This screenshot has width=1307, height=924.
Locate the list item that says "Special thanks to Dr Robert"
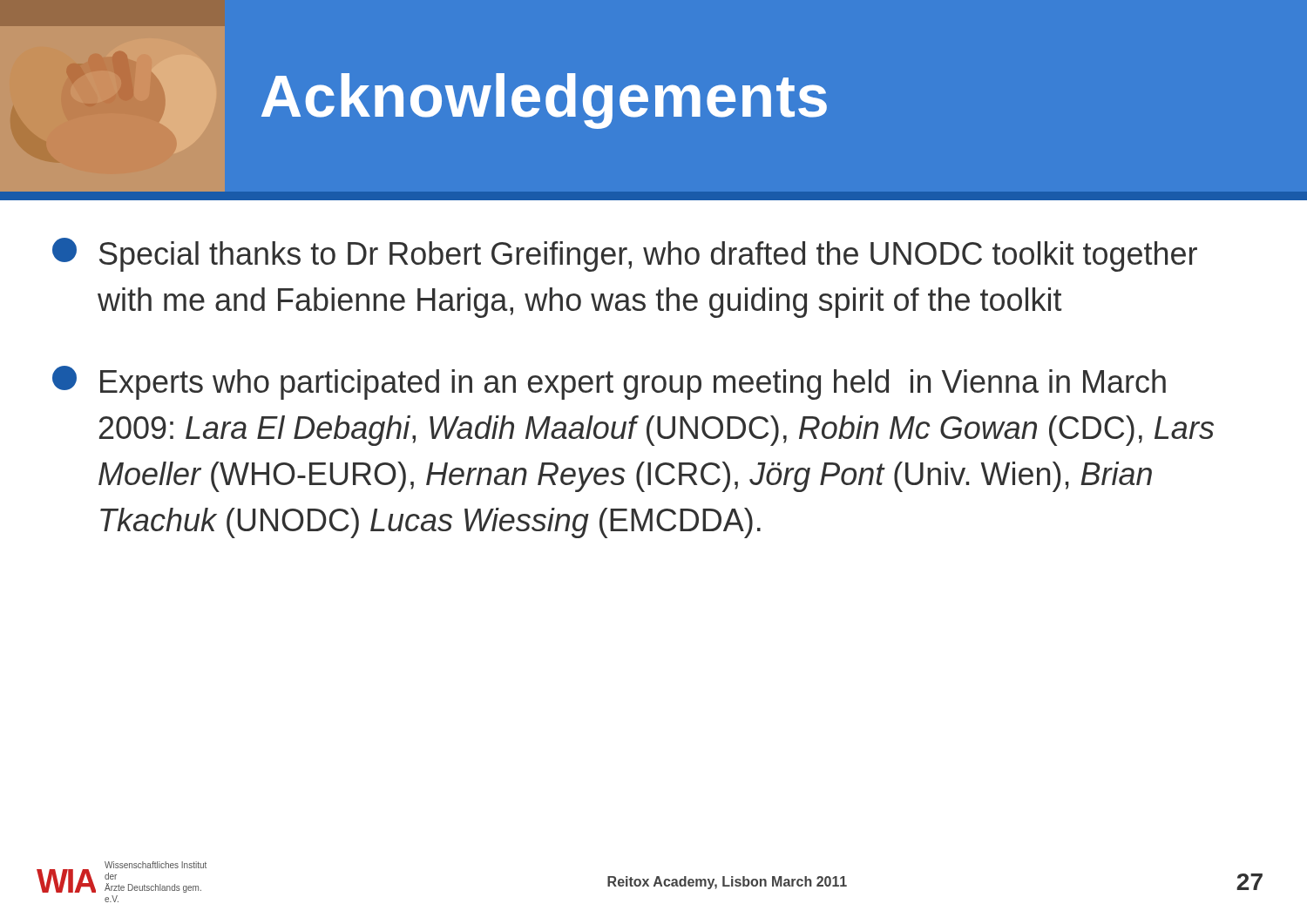point(654,277)
